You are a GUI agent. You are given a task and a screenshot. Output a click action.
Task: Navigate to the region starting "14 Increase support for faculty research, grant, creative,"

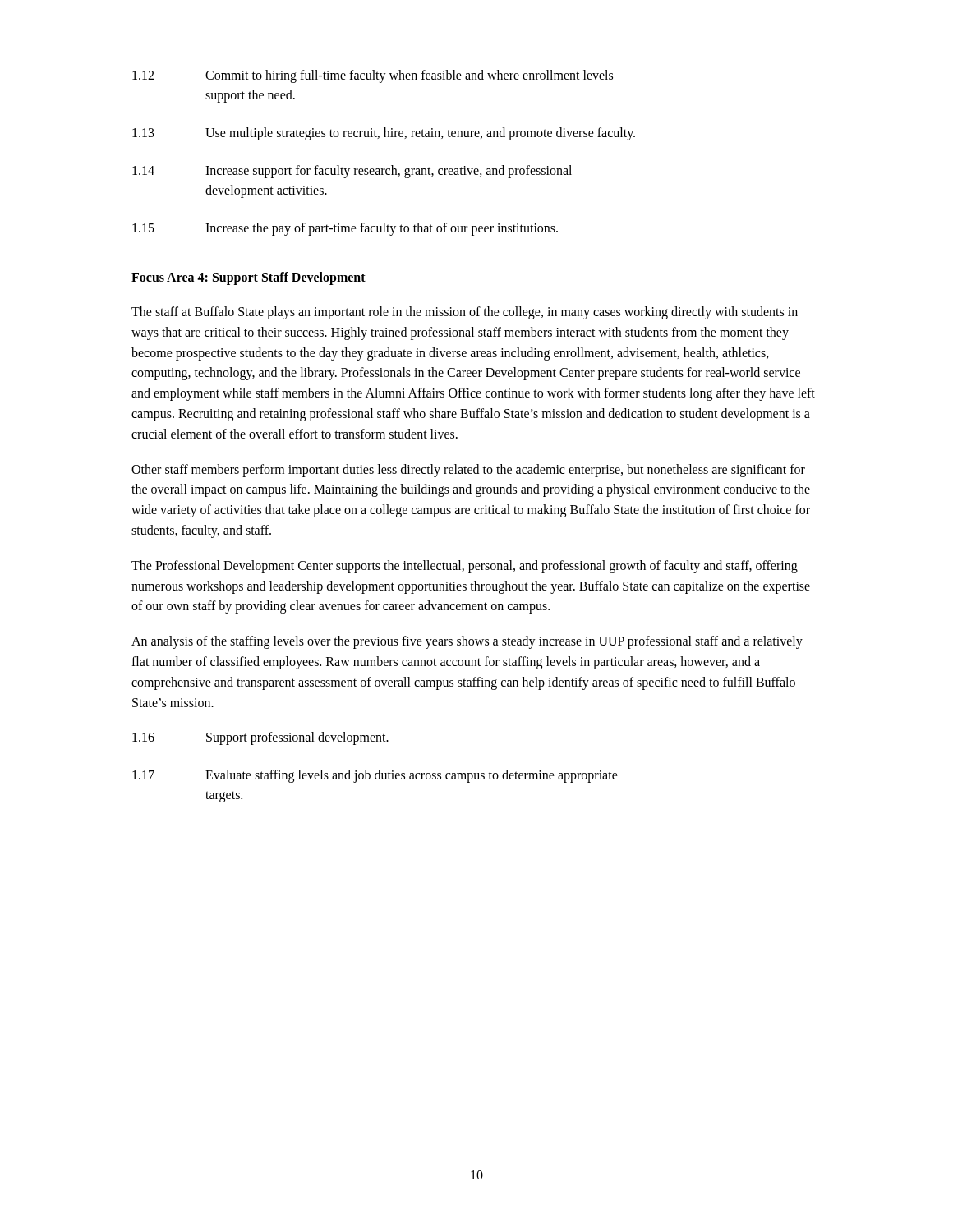[352, 181]
